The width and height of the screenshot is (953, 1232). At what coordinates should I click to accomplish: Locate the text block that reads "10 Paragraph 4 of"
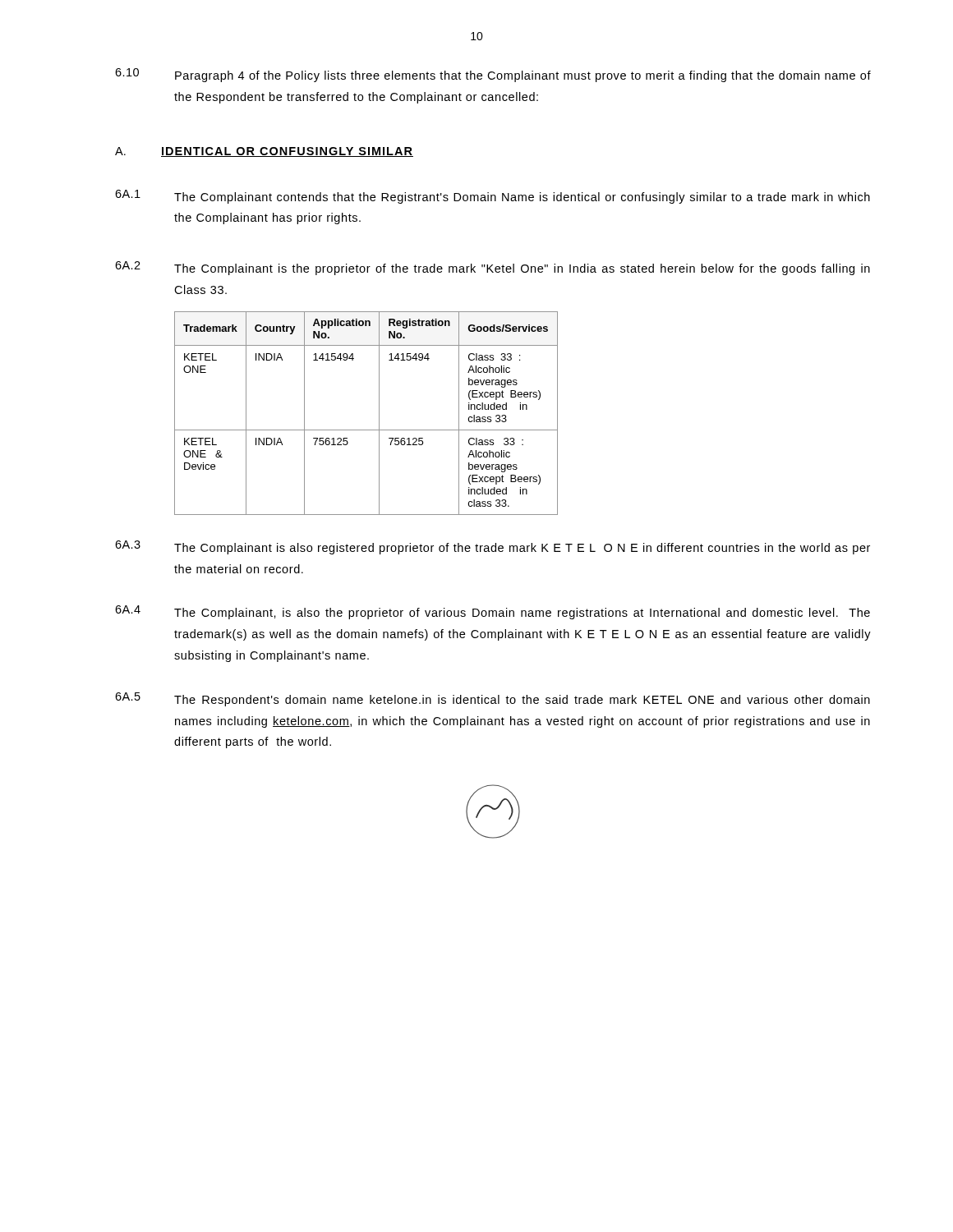[x=493, y=87]
